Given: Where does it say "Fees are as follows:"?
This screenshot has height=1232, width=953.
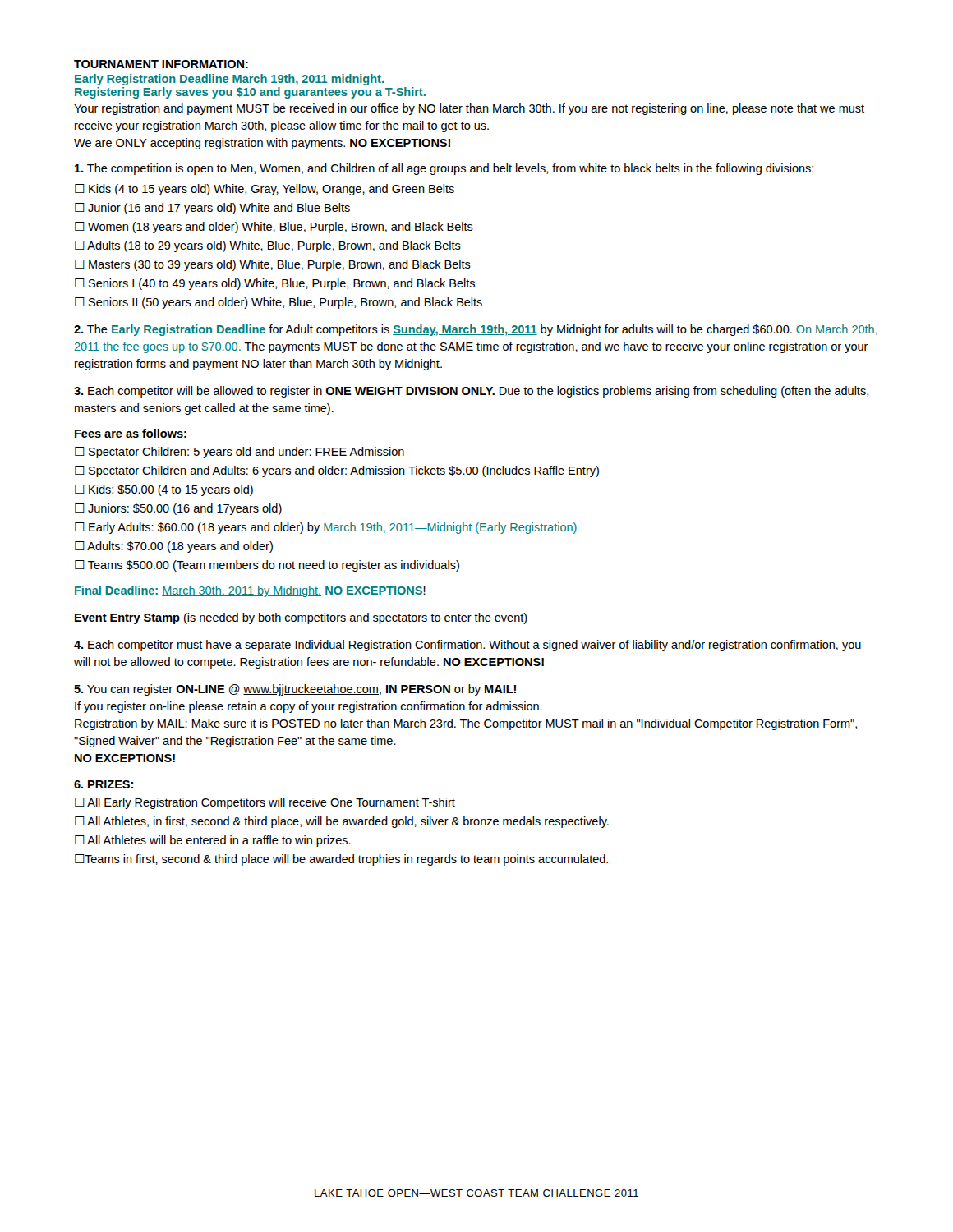Looking at the screenshot, I should click(131, 434).
